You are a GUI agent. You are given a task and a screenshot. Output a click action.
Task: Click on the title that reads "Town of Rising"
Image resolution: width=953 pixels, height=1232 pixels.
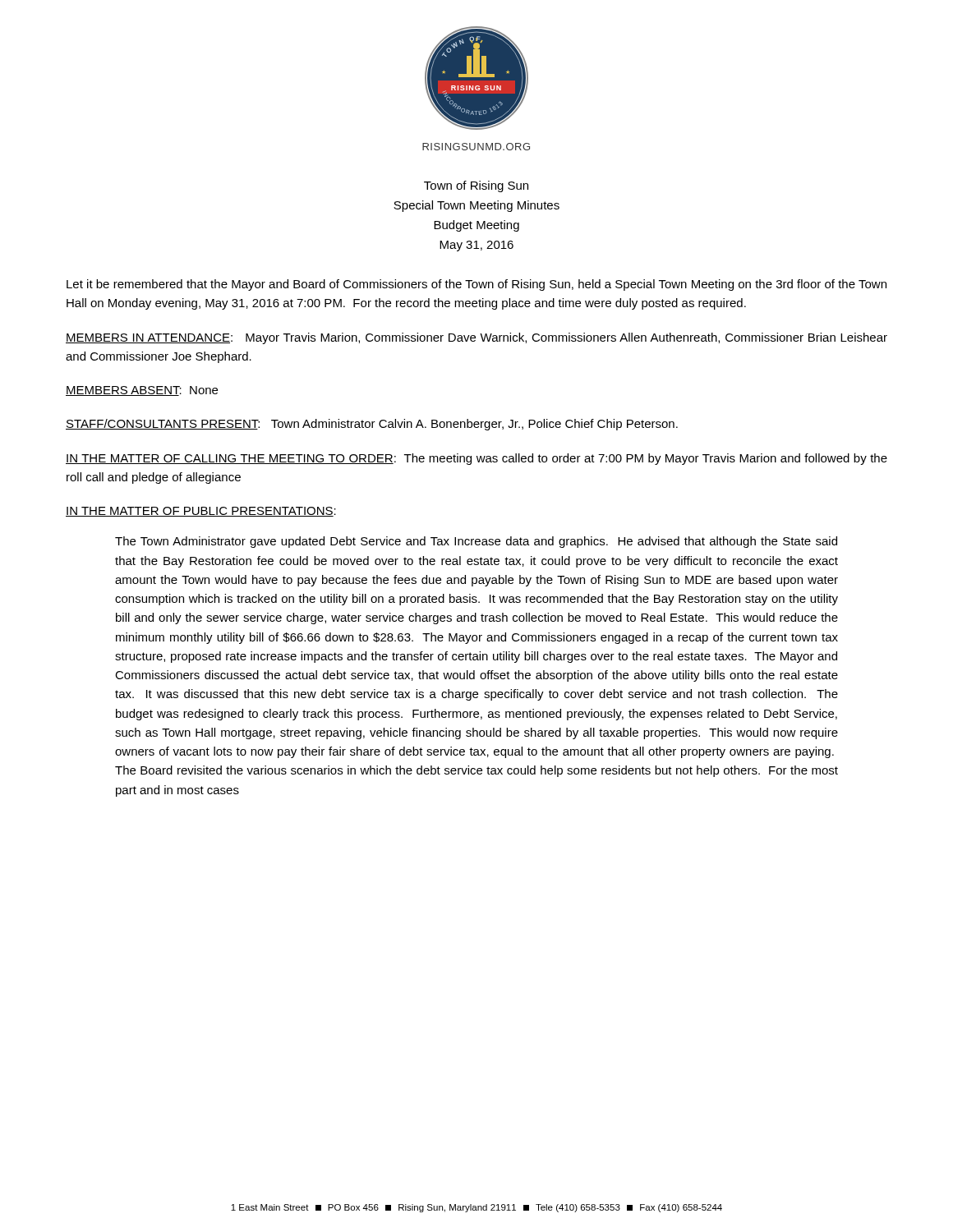pyautogui.click(x=476, y=215)
